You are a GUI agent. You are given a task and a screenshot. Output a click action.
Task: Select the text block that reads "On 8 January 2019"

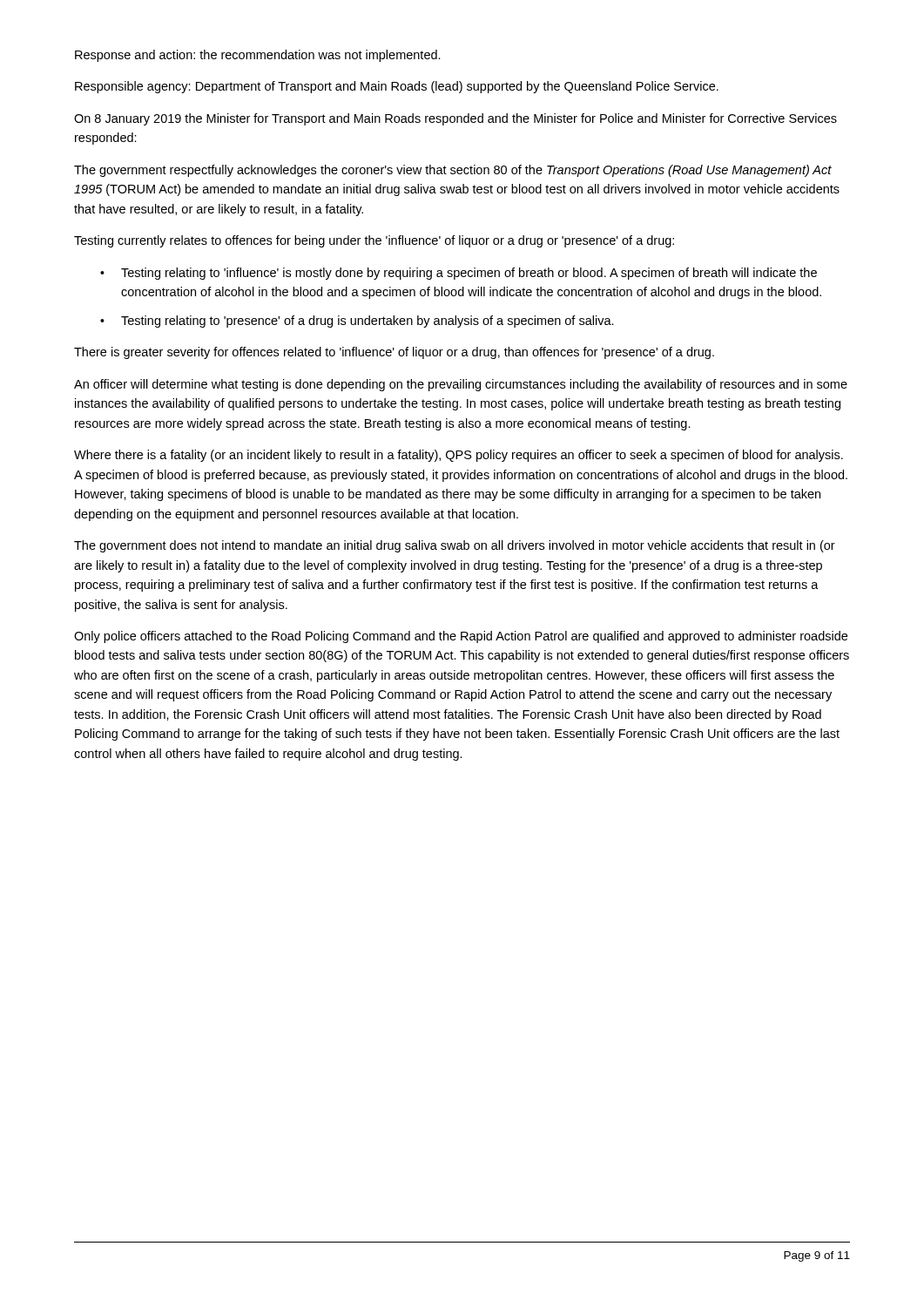click(455, 128)
